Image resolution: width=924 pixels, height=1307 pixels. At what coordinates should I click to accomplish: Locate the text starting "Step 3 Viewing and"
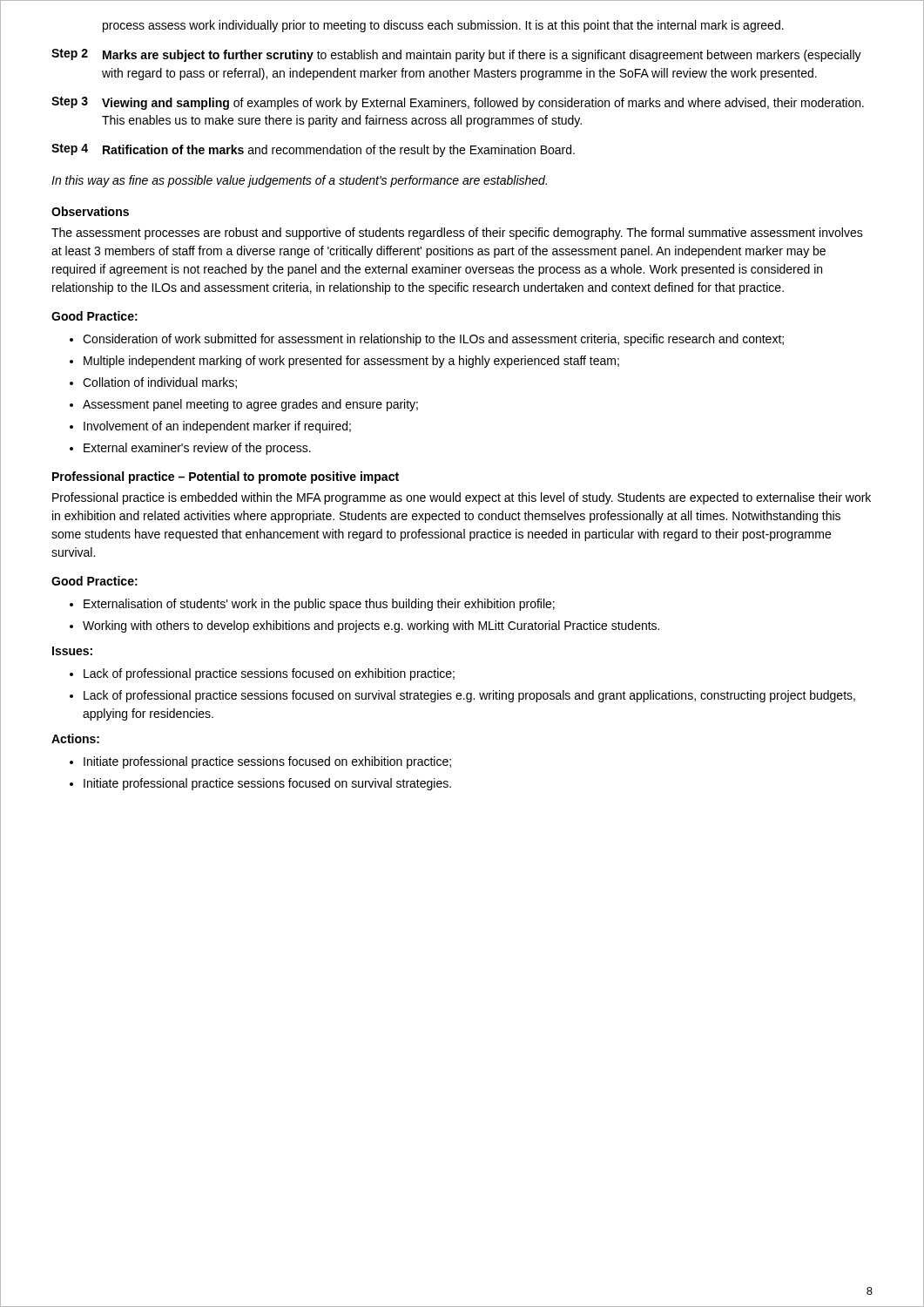click(x=462, y=112)
